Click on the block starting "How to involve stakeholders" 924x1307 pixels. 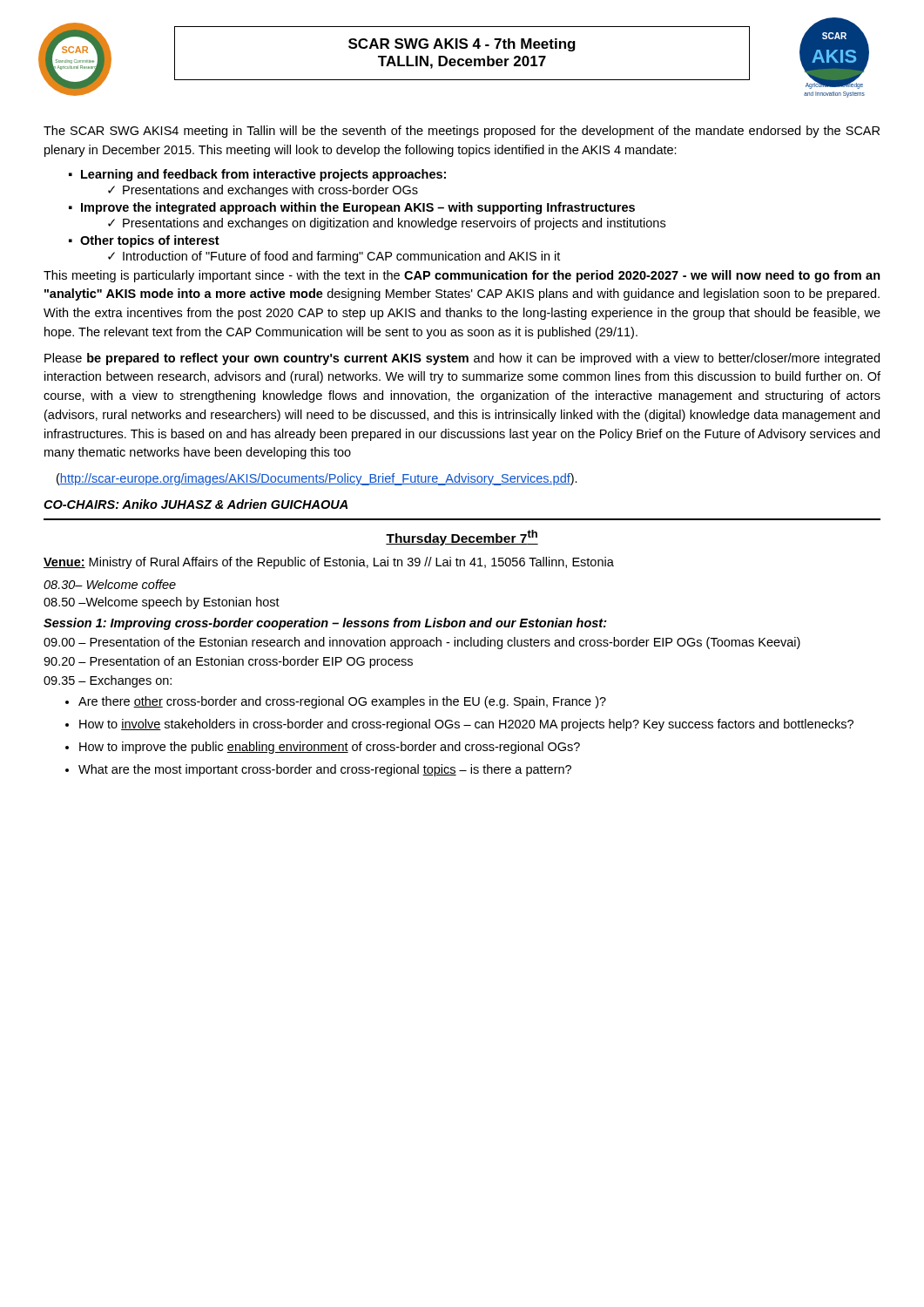(466, 724)
